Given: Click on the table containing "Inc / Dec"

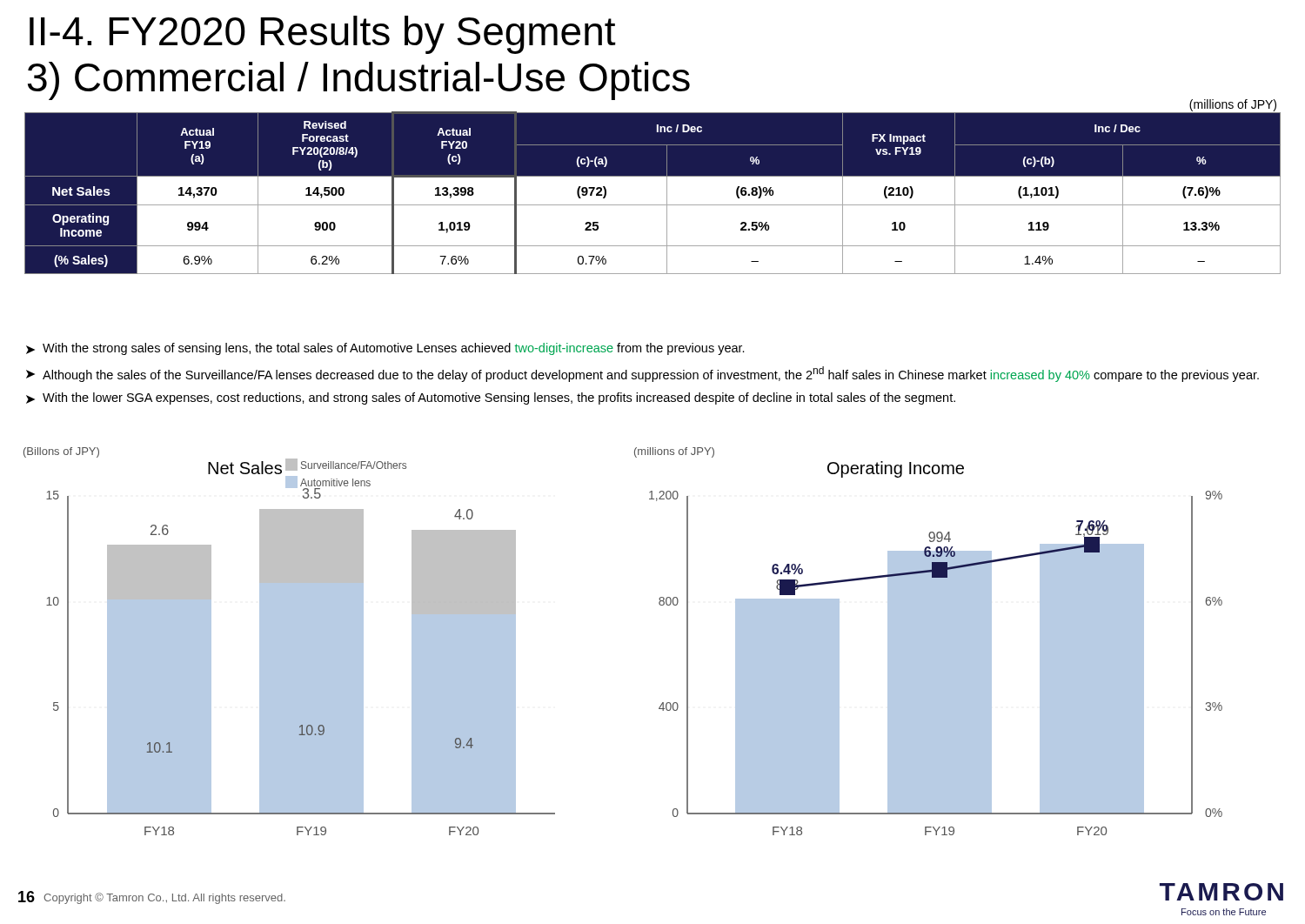Looking at the screenshot, I should pos(652,193).
